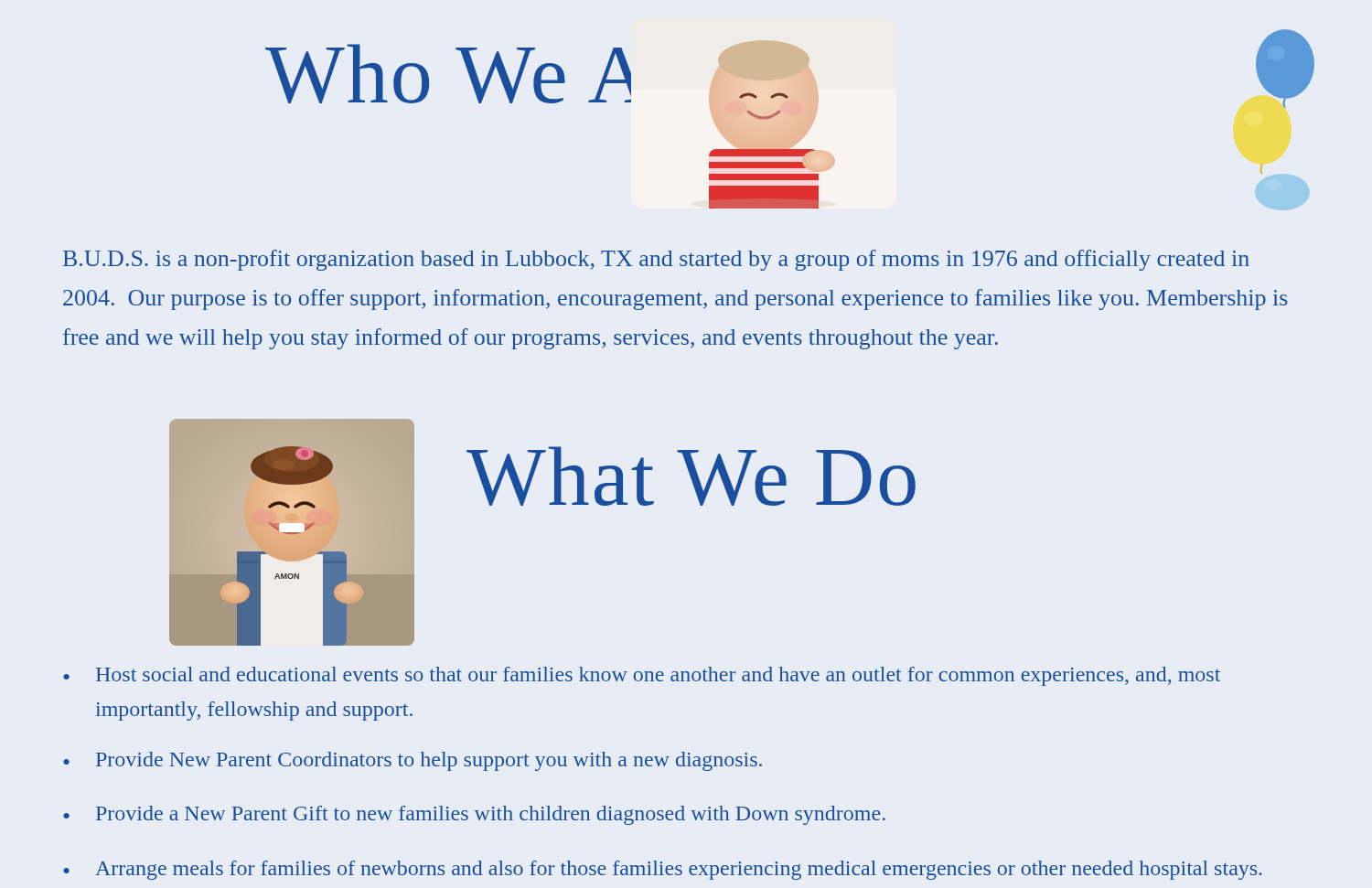
Task: Point to the block beginning "B.U.D.S. is a non-profit"
Action: (x=675, y=298)
